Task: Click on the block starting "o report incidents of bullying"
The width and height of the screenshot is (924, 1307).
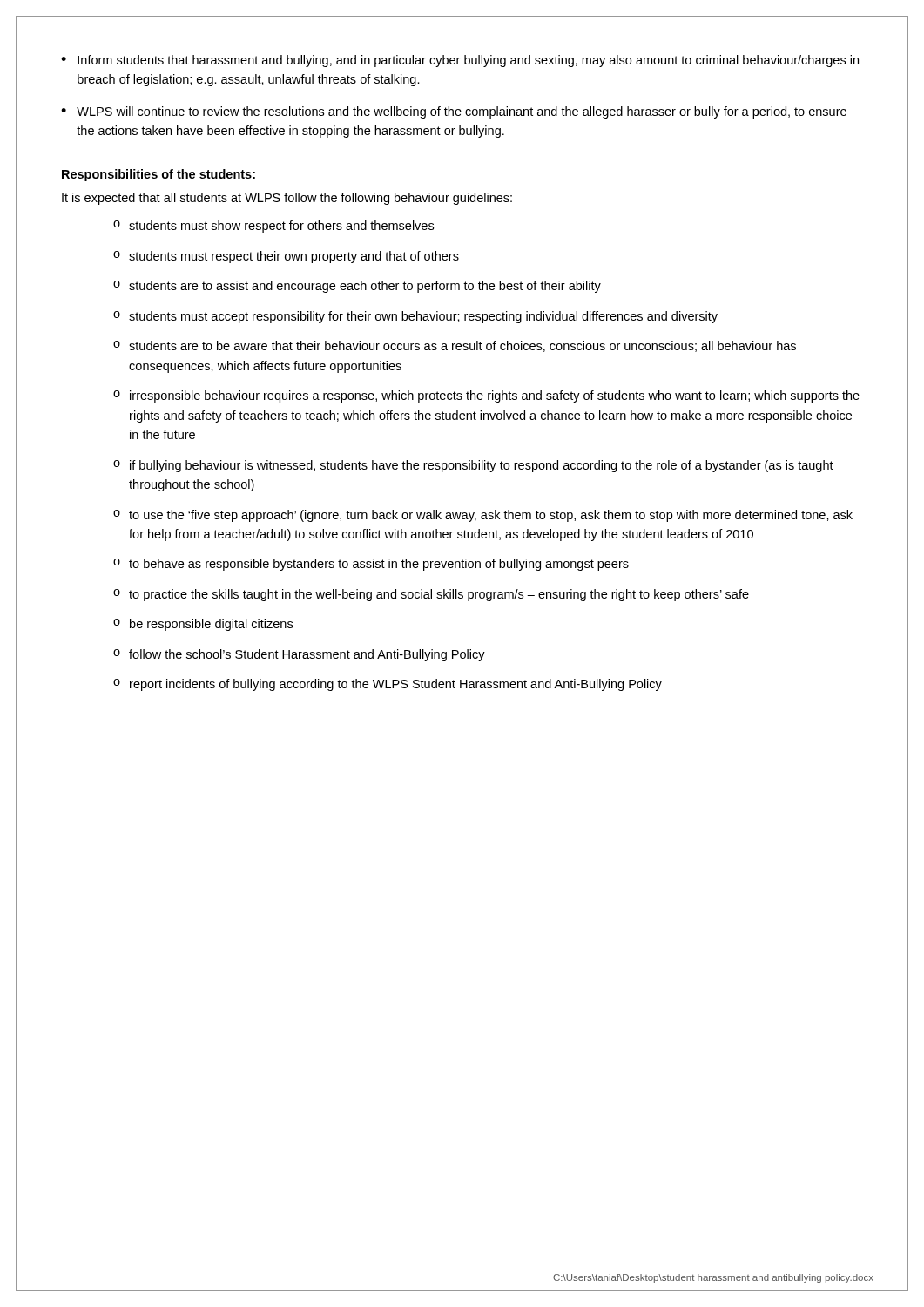Action: 488,684
